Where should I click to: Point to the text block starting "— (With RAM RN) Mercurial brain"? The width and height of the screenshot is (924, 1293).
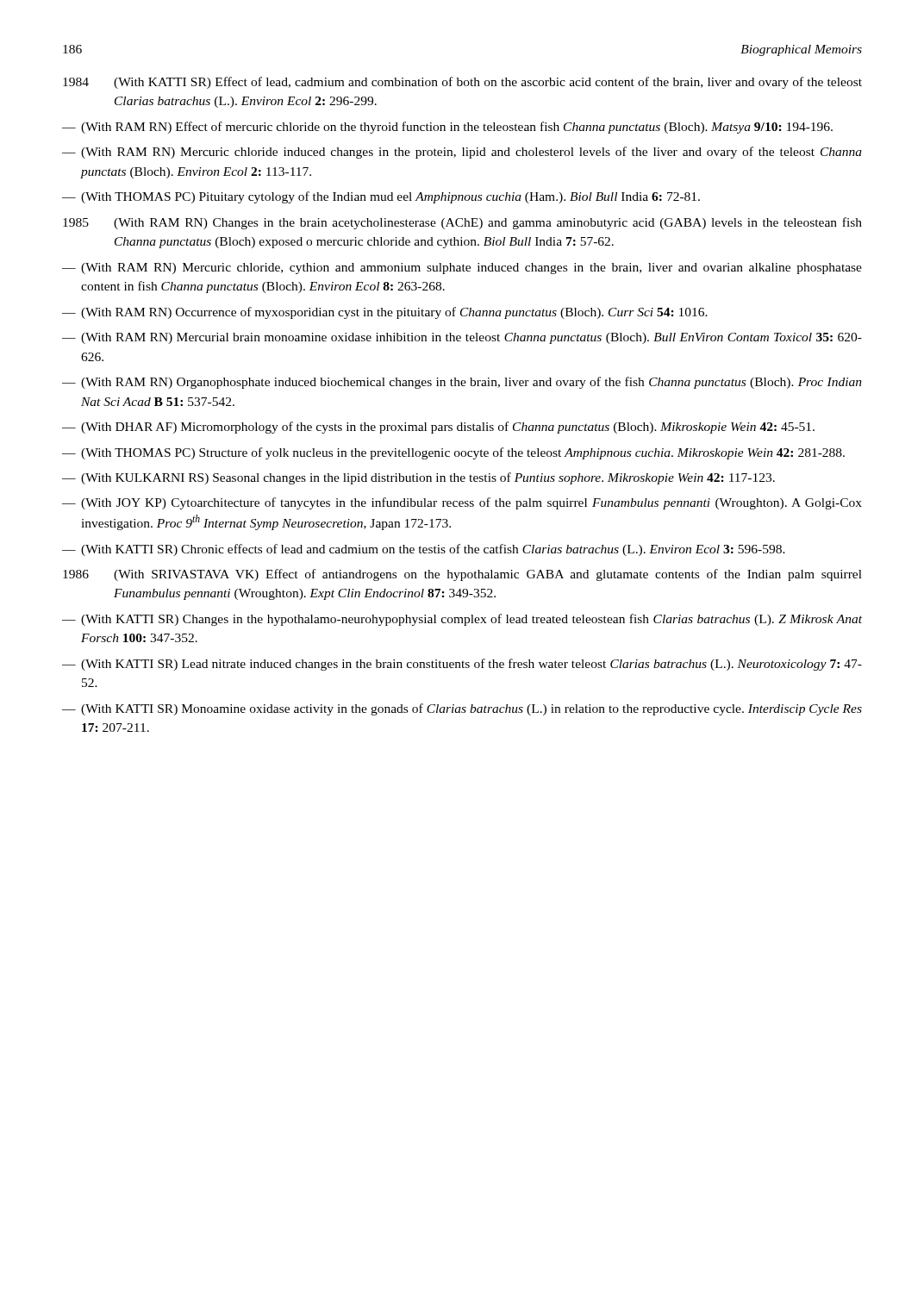[462, 347]
